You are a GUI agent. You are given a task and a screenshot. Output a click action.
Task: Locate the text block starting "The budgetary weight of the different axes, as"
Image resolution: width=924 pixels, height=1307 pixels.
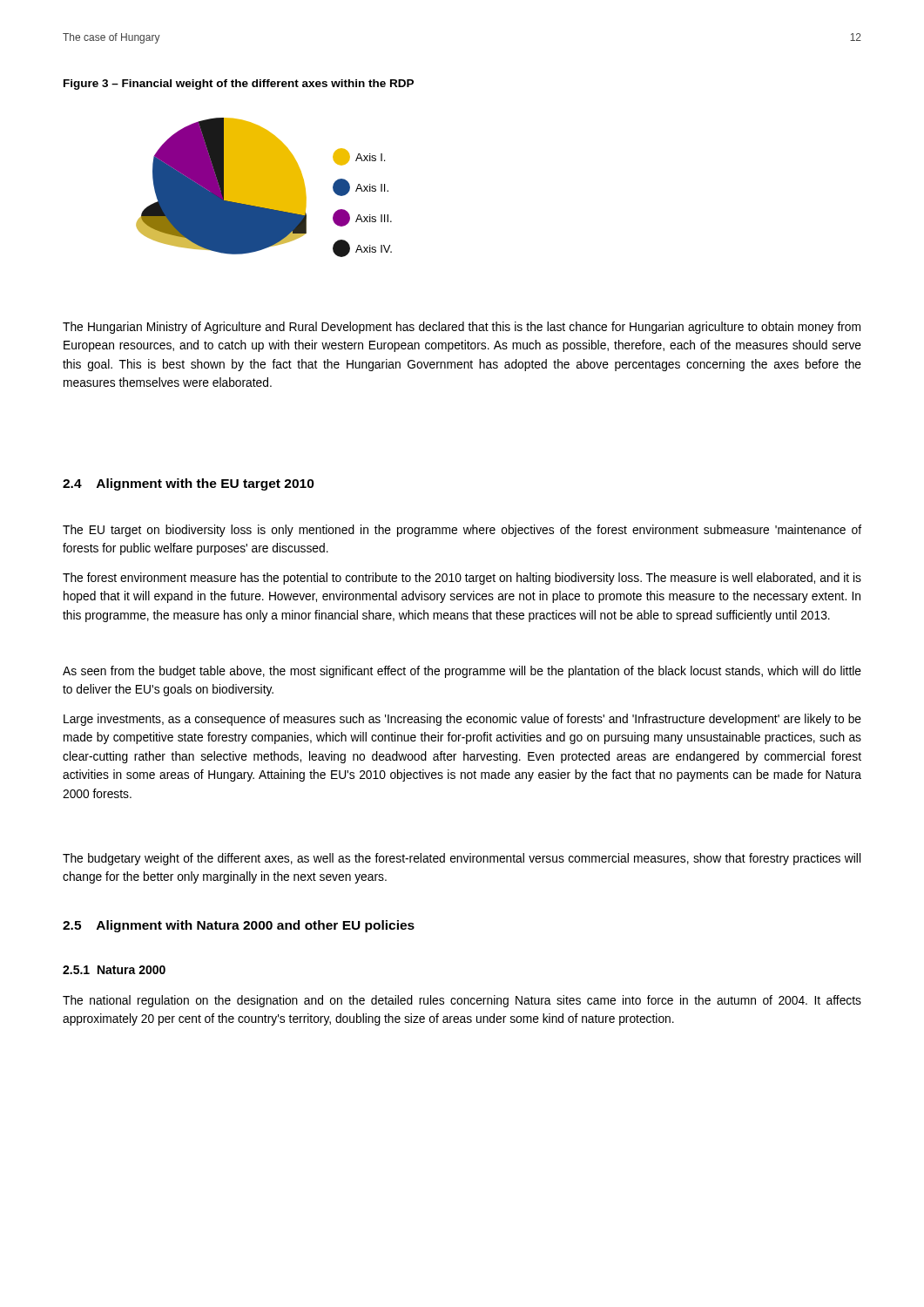tap(462, 868)
